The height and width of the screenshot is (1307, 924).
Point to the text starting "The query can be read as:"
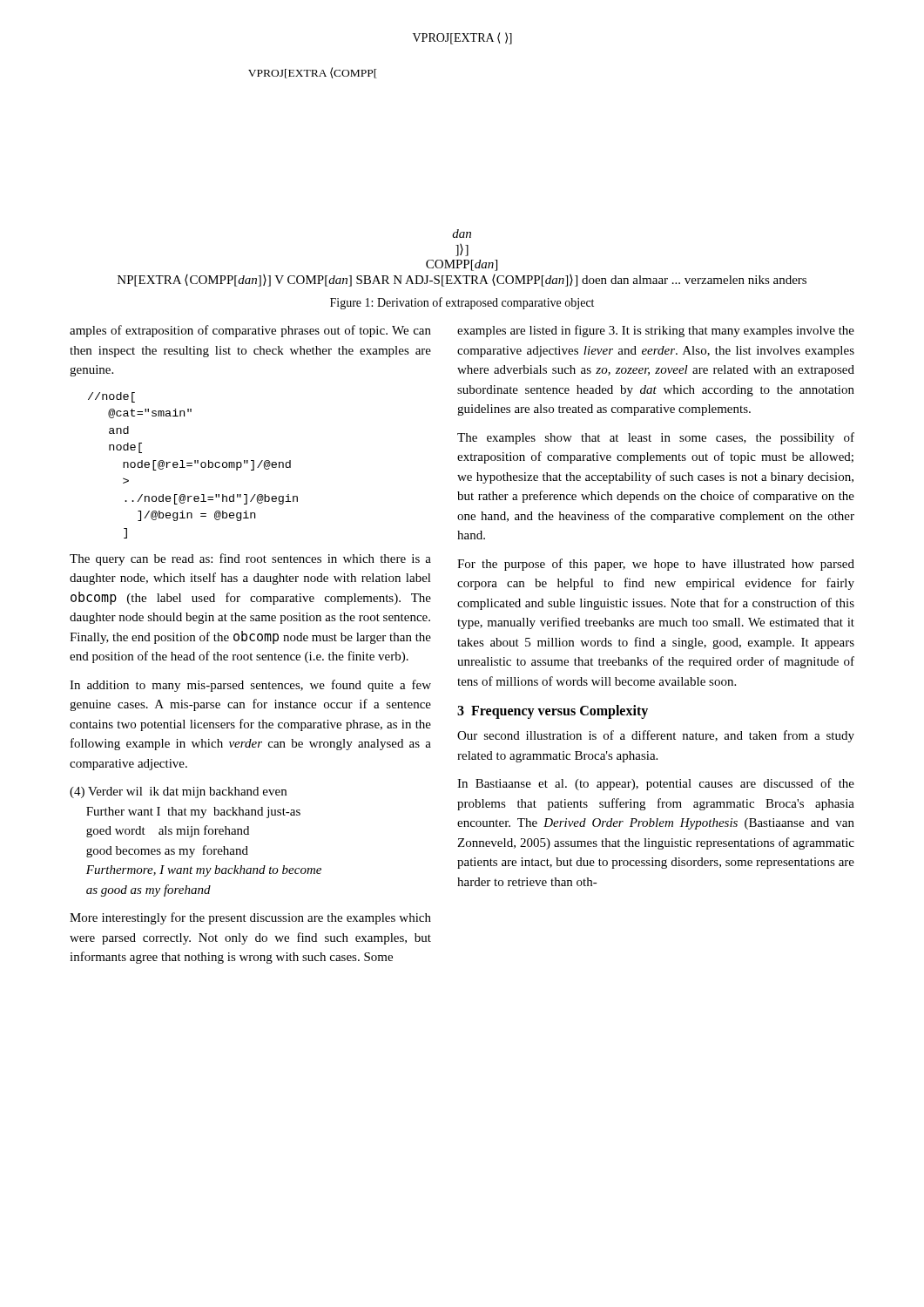pos(250,607)
